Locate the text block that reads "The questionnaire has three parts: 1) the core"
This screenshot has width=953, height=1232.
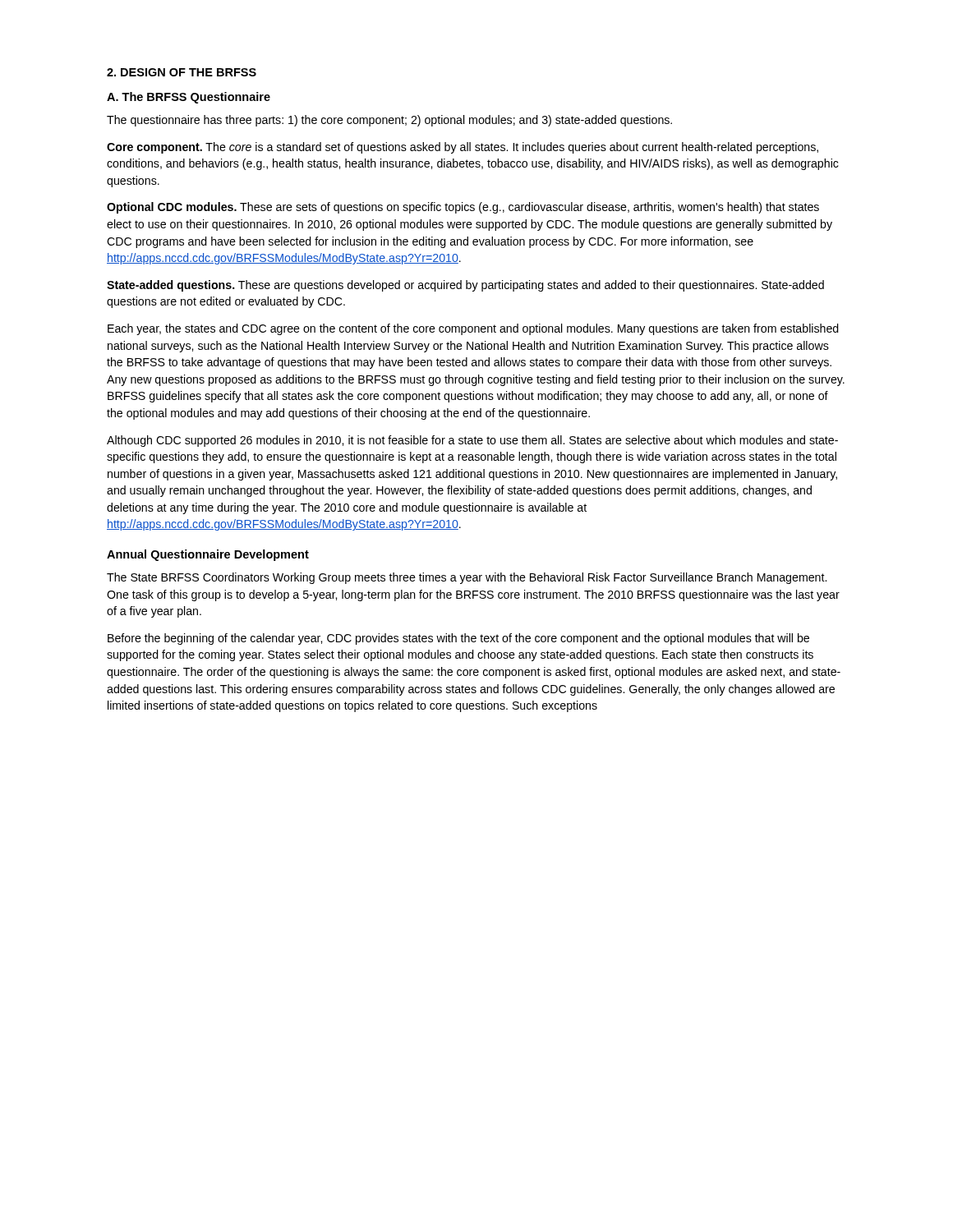coord(390,120)
